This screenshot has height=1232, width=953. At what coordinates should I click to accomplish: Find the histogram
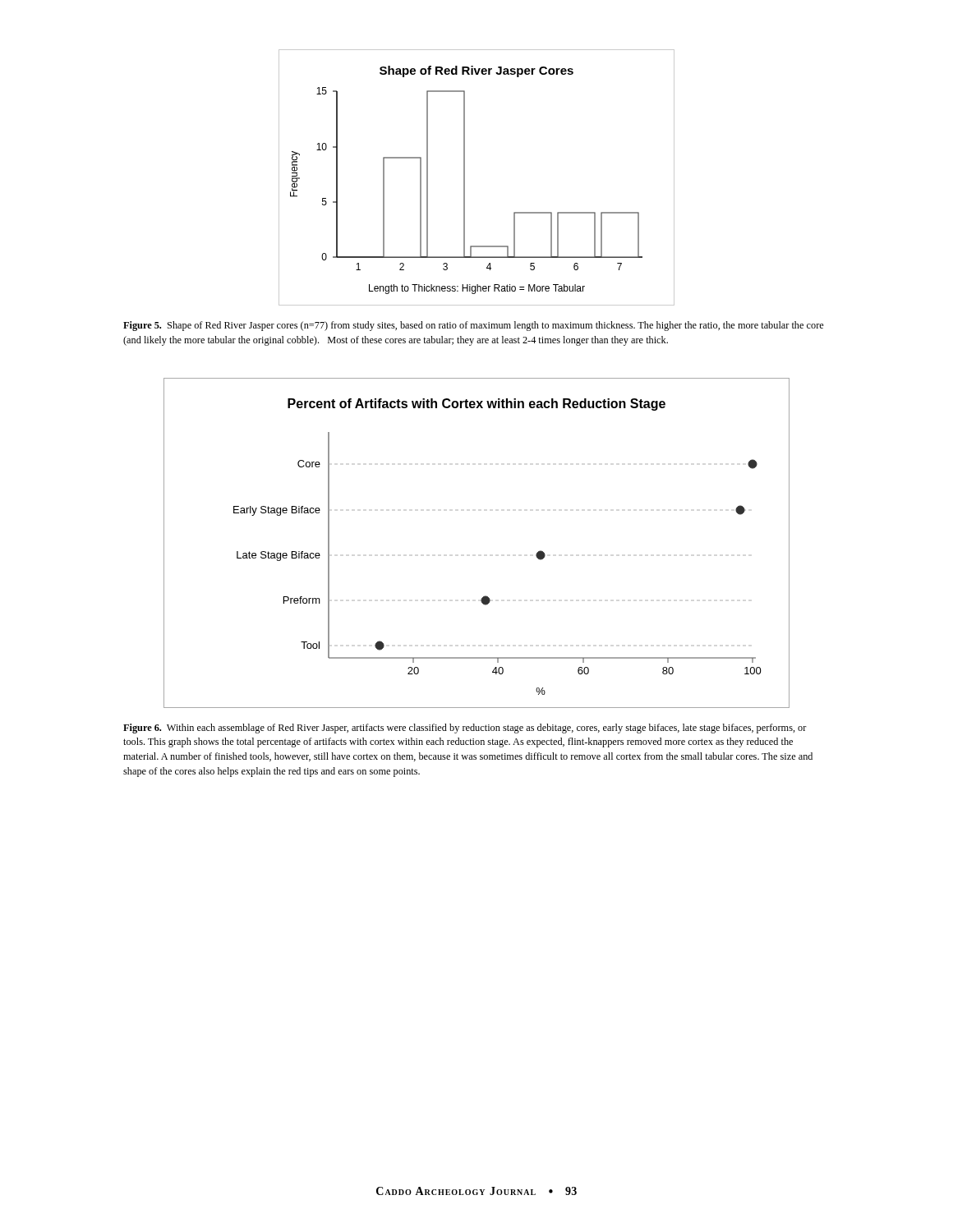click(476, 177)
